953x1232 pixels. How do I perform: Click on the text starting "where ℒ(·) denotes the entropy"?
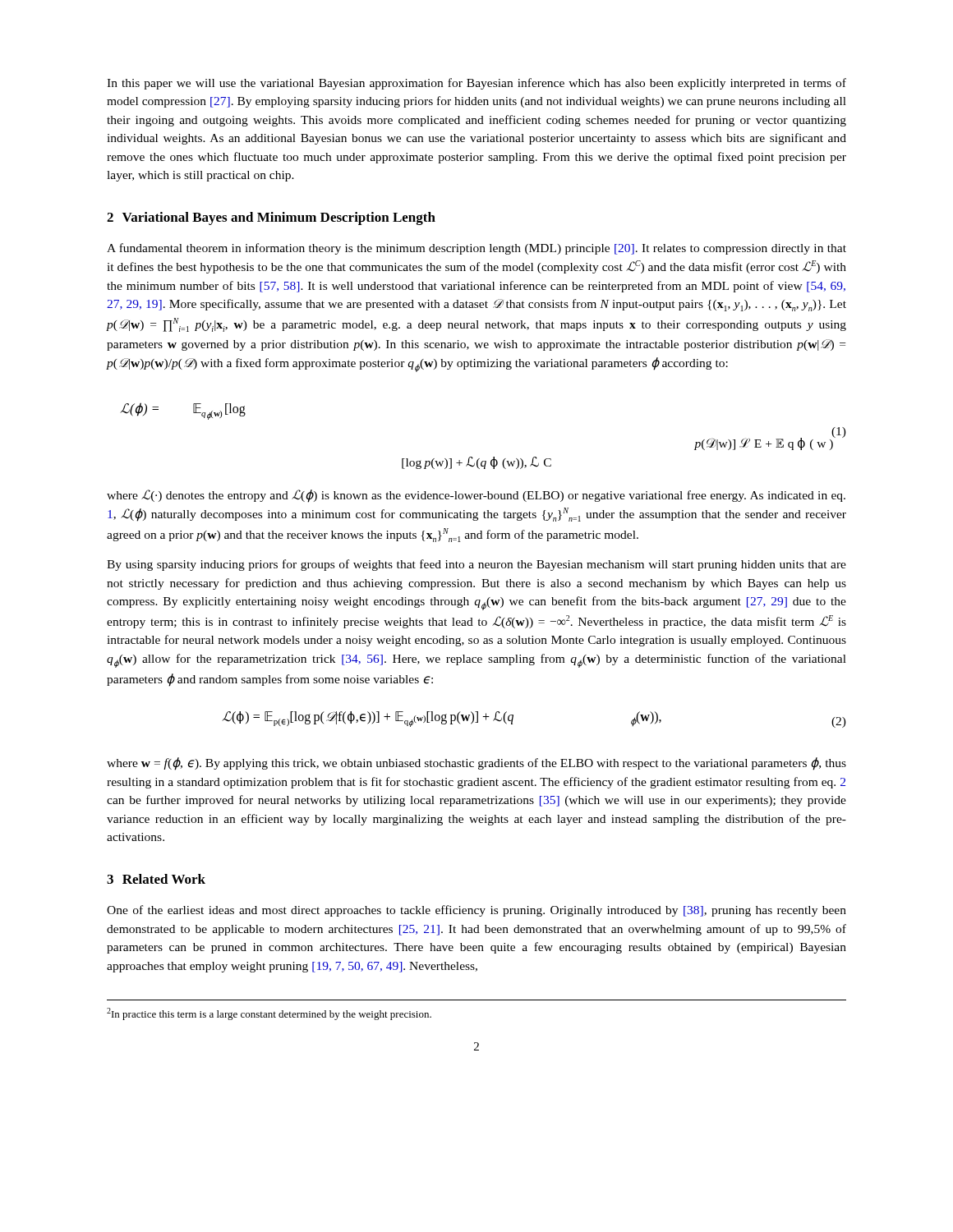click(x=476, y=516)
